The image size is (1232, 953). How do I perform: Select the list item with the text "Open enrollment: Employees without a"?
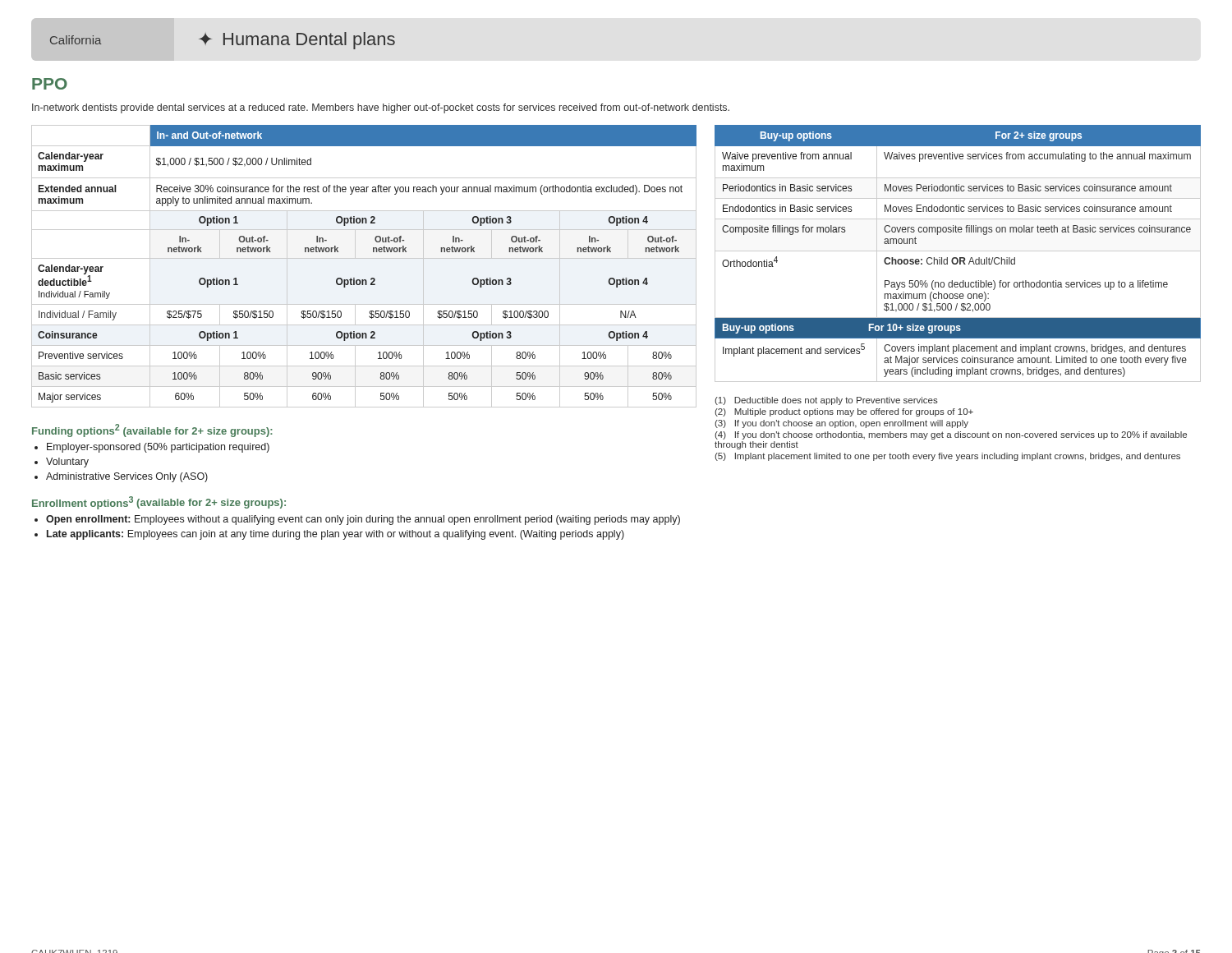[363, 519]
